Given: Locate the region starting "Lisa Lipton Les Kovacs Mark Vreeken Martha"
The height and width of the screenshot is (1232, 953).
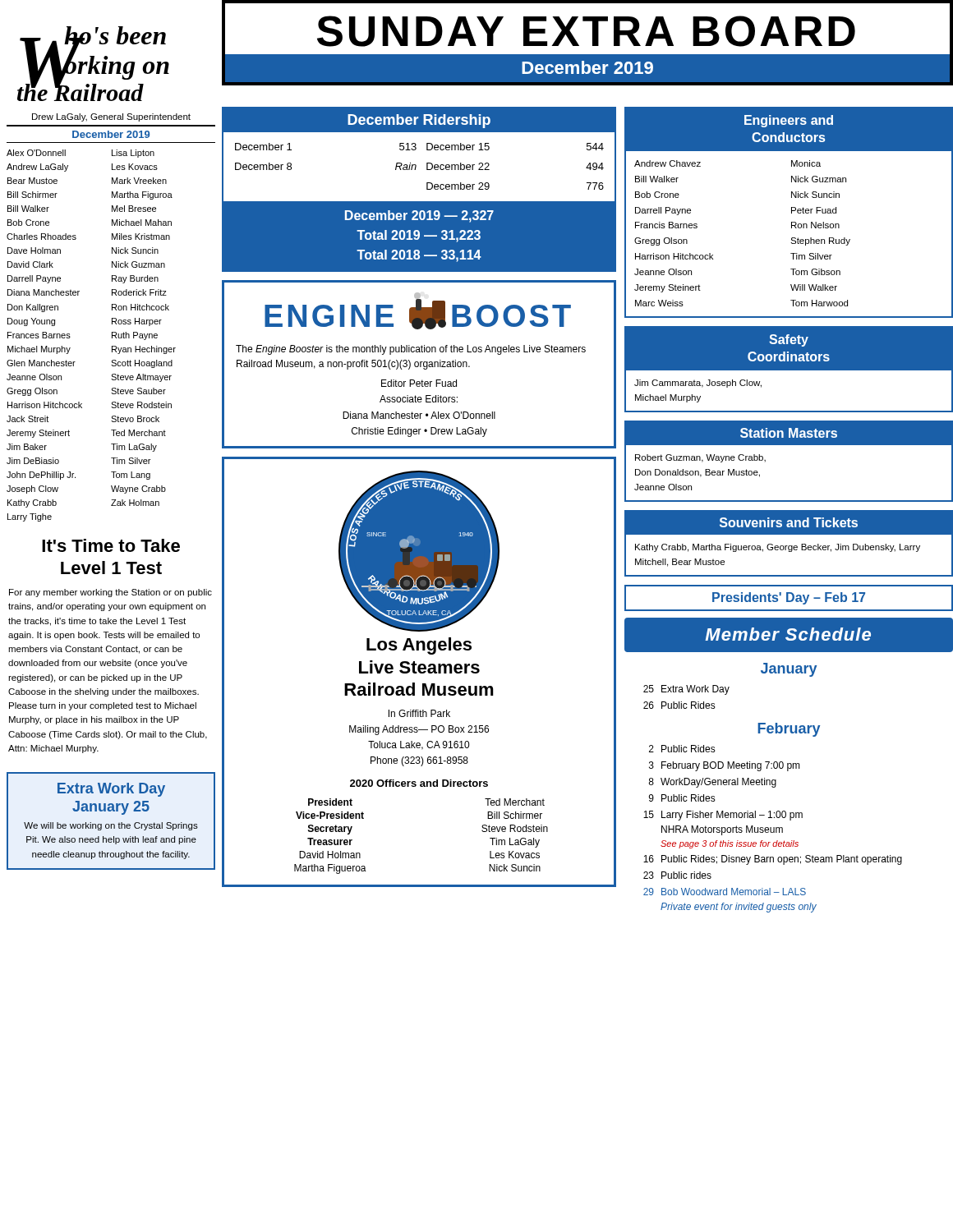Looking at the screenshot, I should [143, 328].
